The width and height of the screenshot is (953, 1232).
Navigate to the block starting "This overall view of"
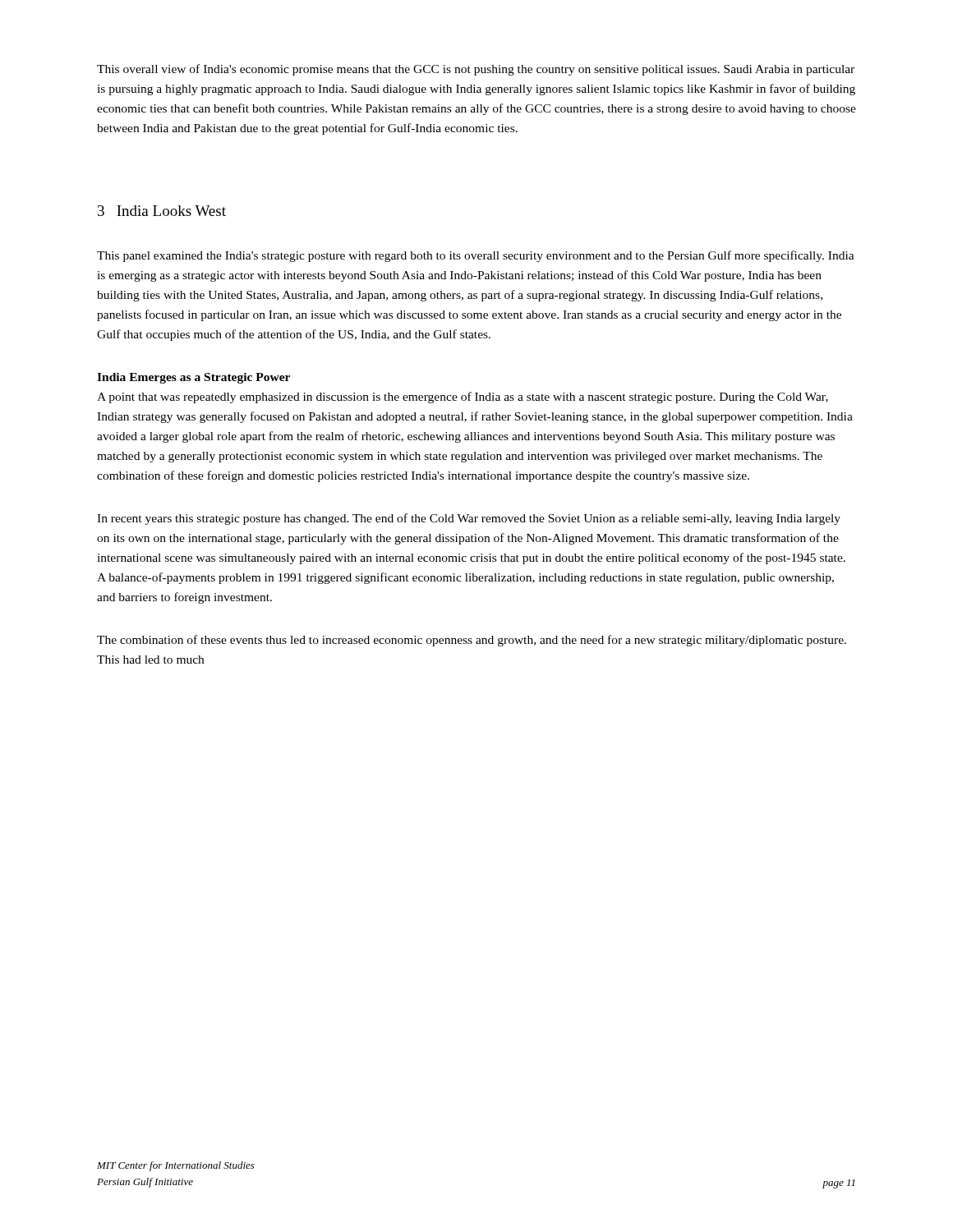click(x=476, y=98)
